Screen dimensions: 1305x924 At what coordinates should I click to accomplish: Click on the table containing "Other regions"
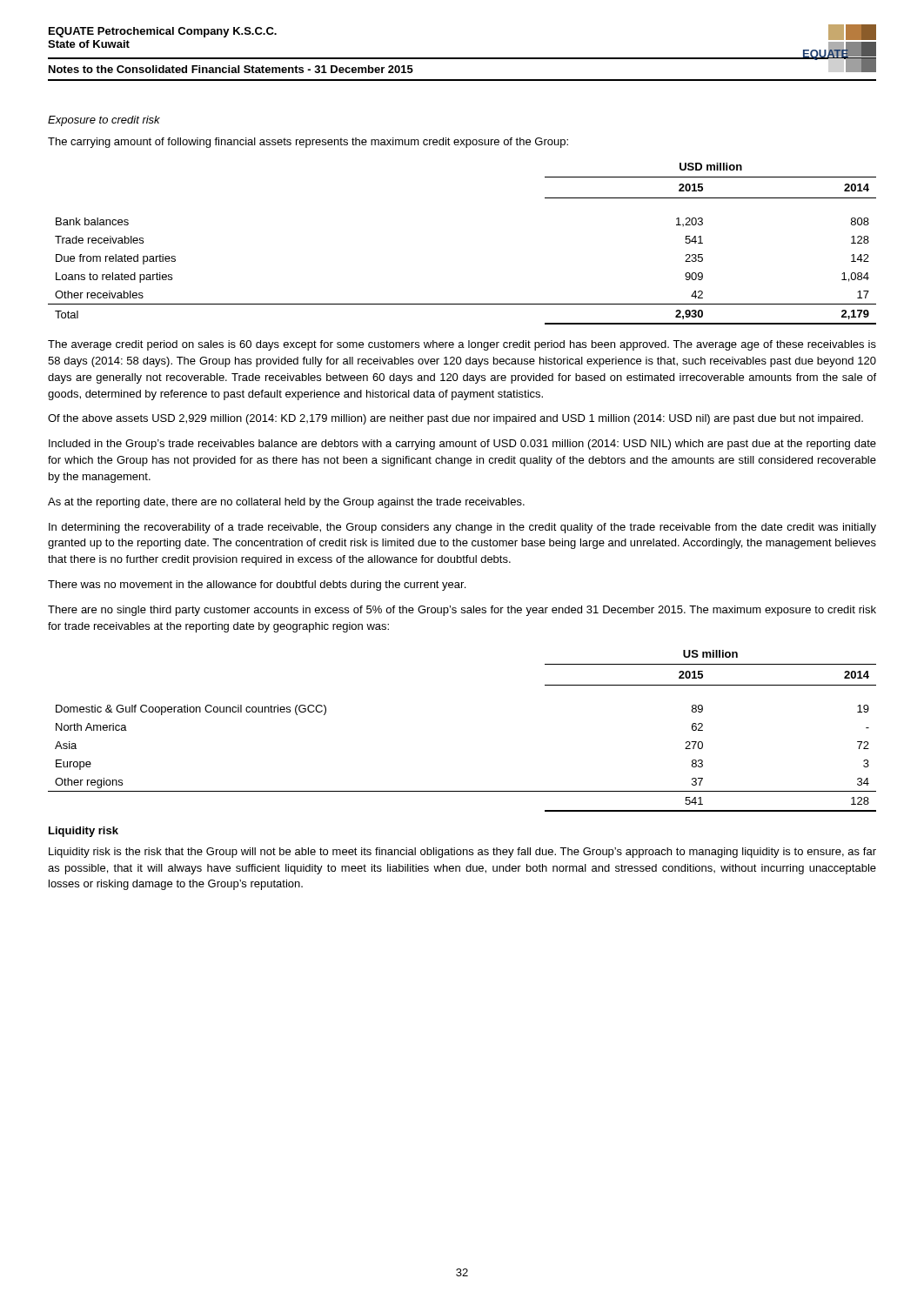462,727
